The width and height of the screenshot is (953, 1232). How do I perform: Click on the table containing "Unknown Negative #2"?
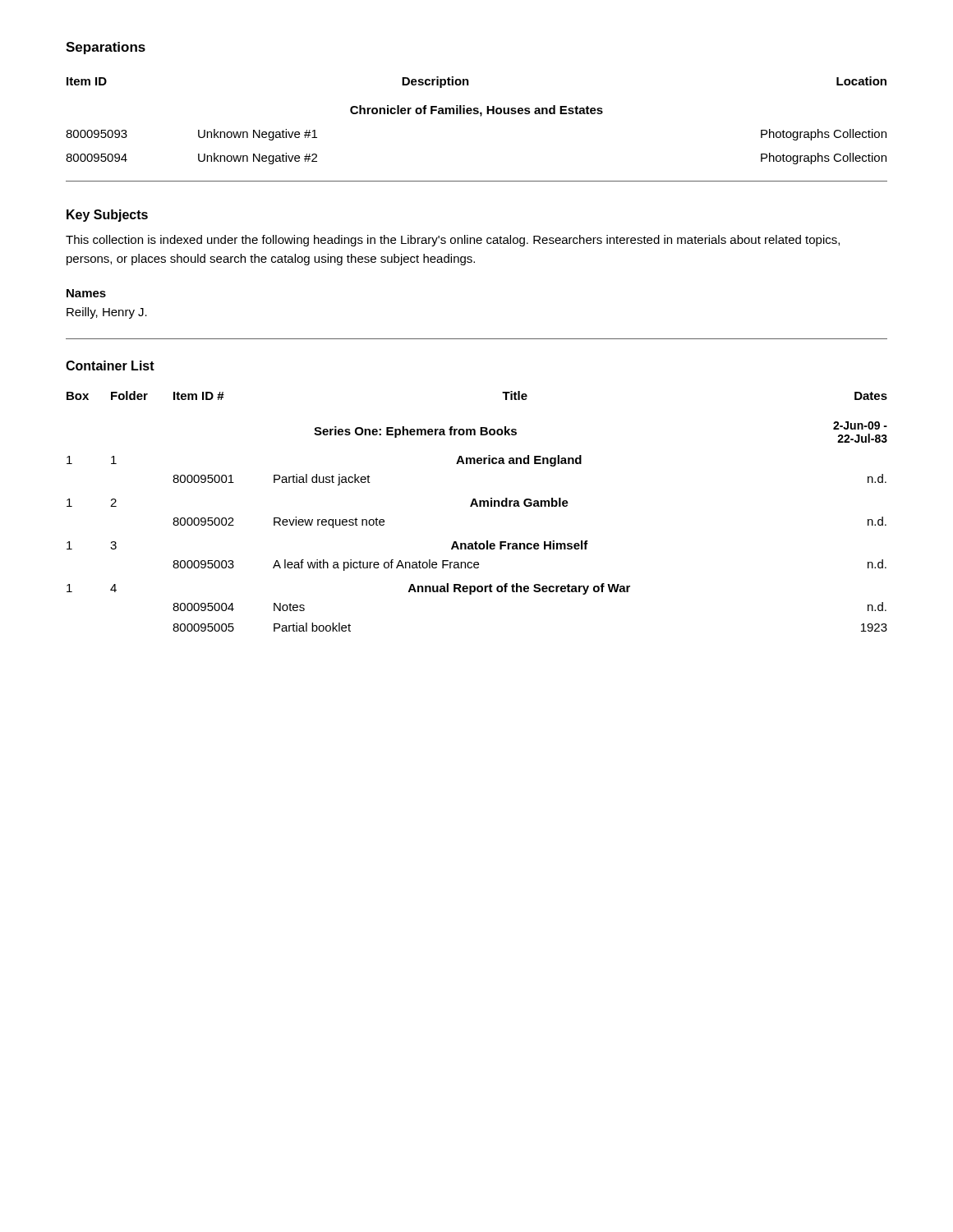476,118
